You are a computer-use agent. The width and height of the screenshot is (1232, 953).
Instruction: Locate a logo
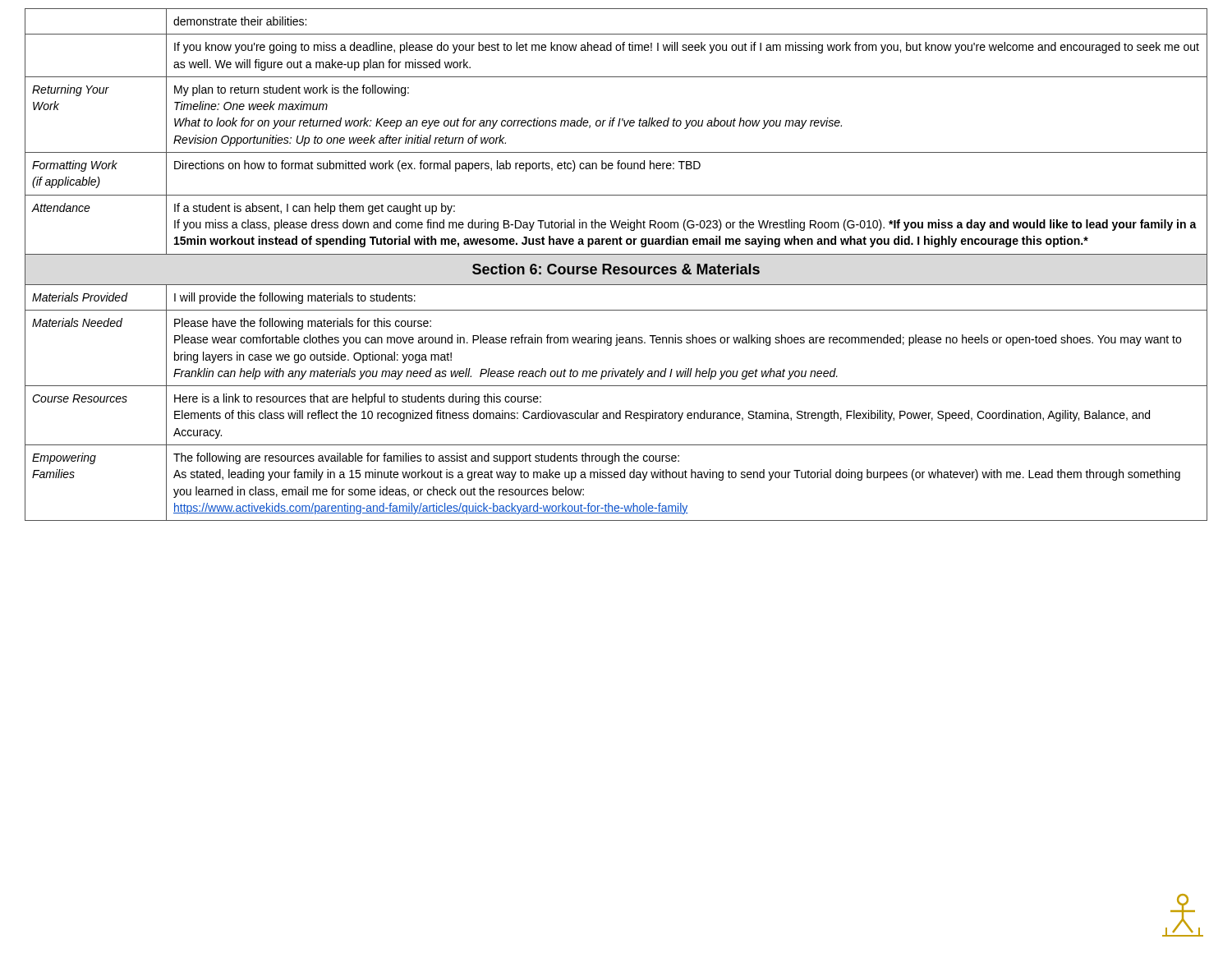[x=1183, y=916]
